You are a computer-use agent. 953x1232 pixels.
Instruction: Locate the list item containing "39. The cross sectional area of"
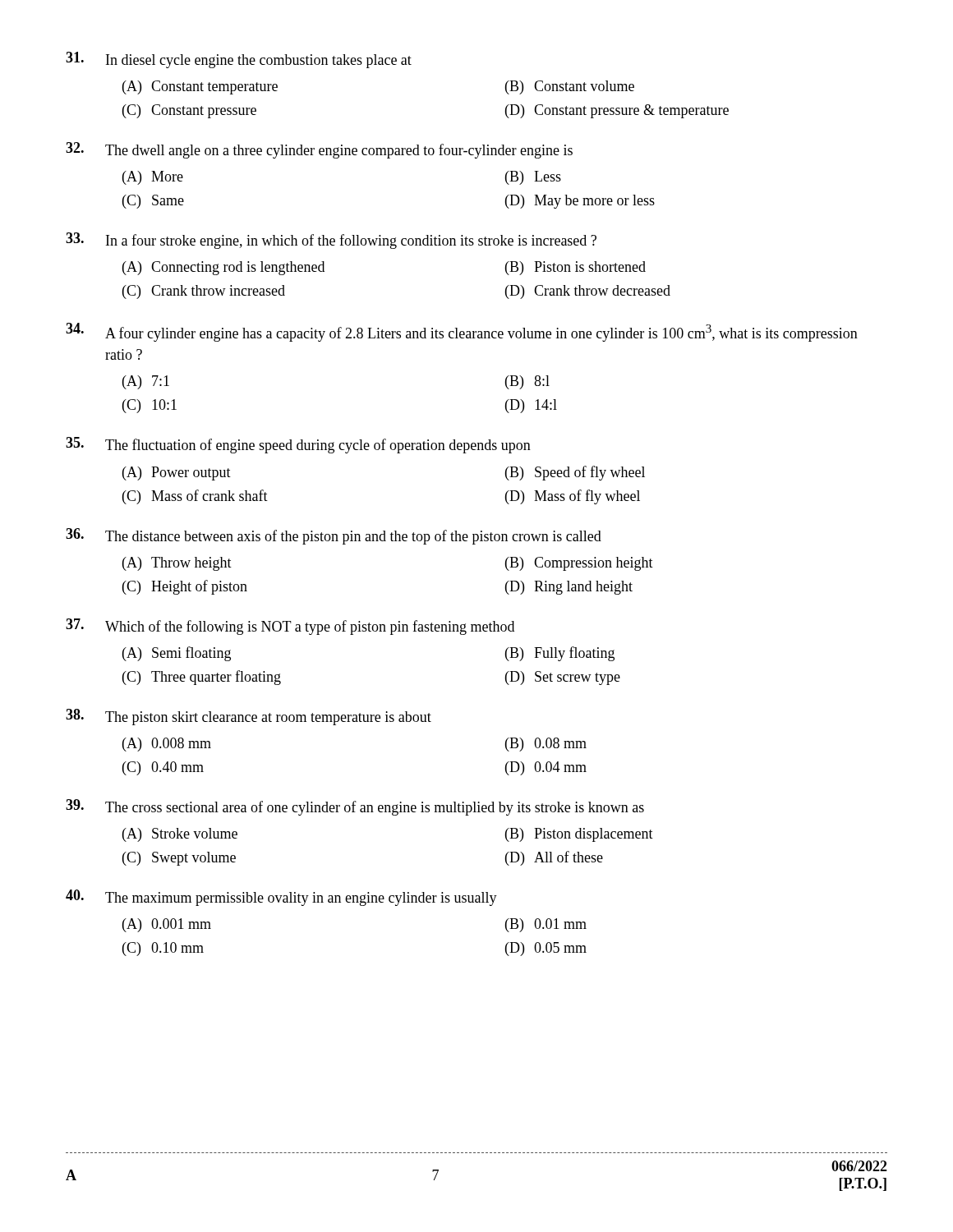(355, 807)
